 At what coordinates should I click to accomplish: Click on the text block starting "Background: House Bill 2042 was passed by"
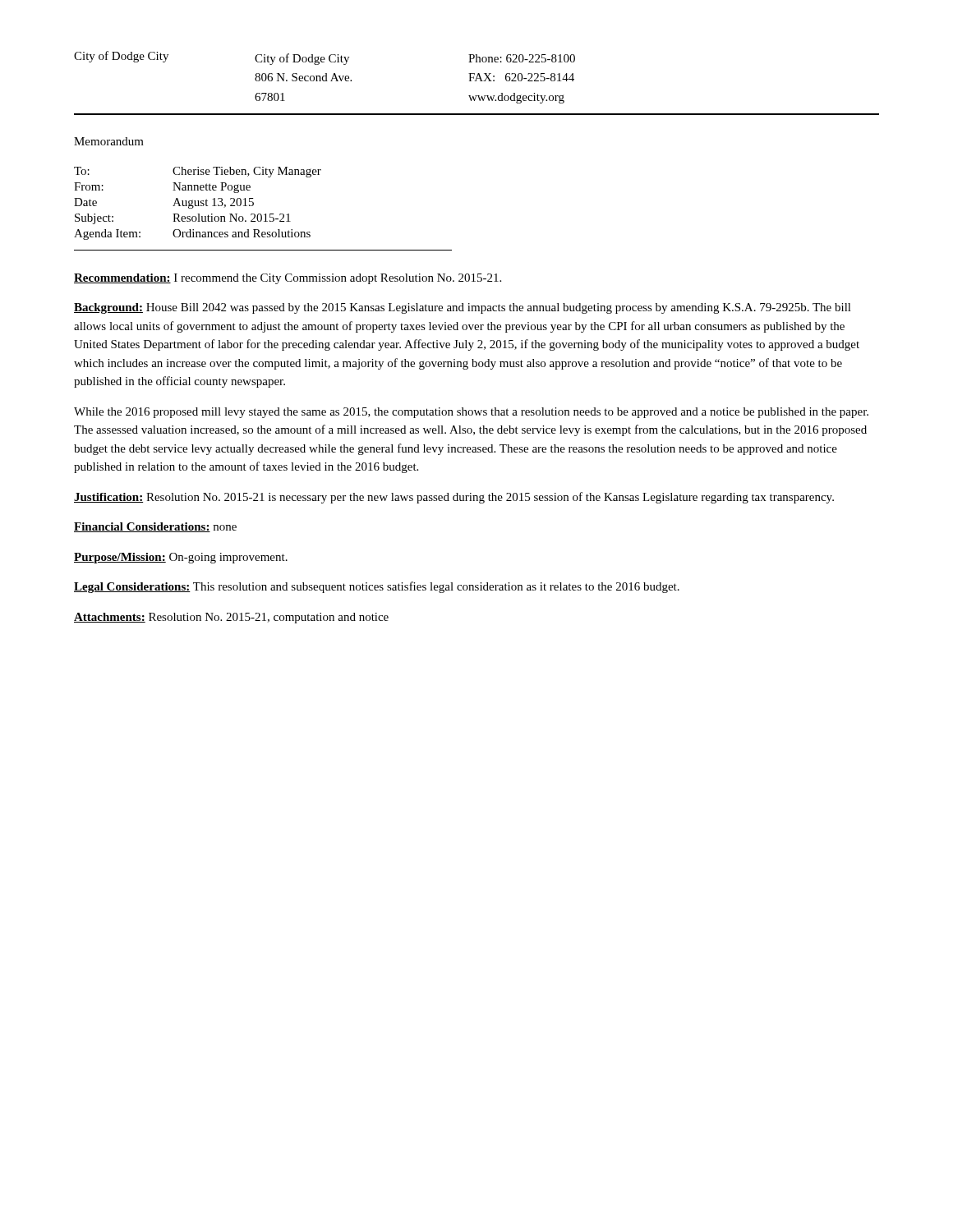tap(467, 344)
